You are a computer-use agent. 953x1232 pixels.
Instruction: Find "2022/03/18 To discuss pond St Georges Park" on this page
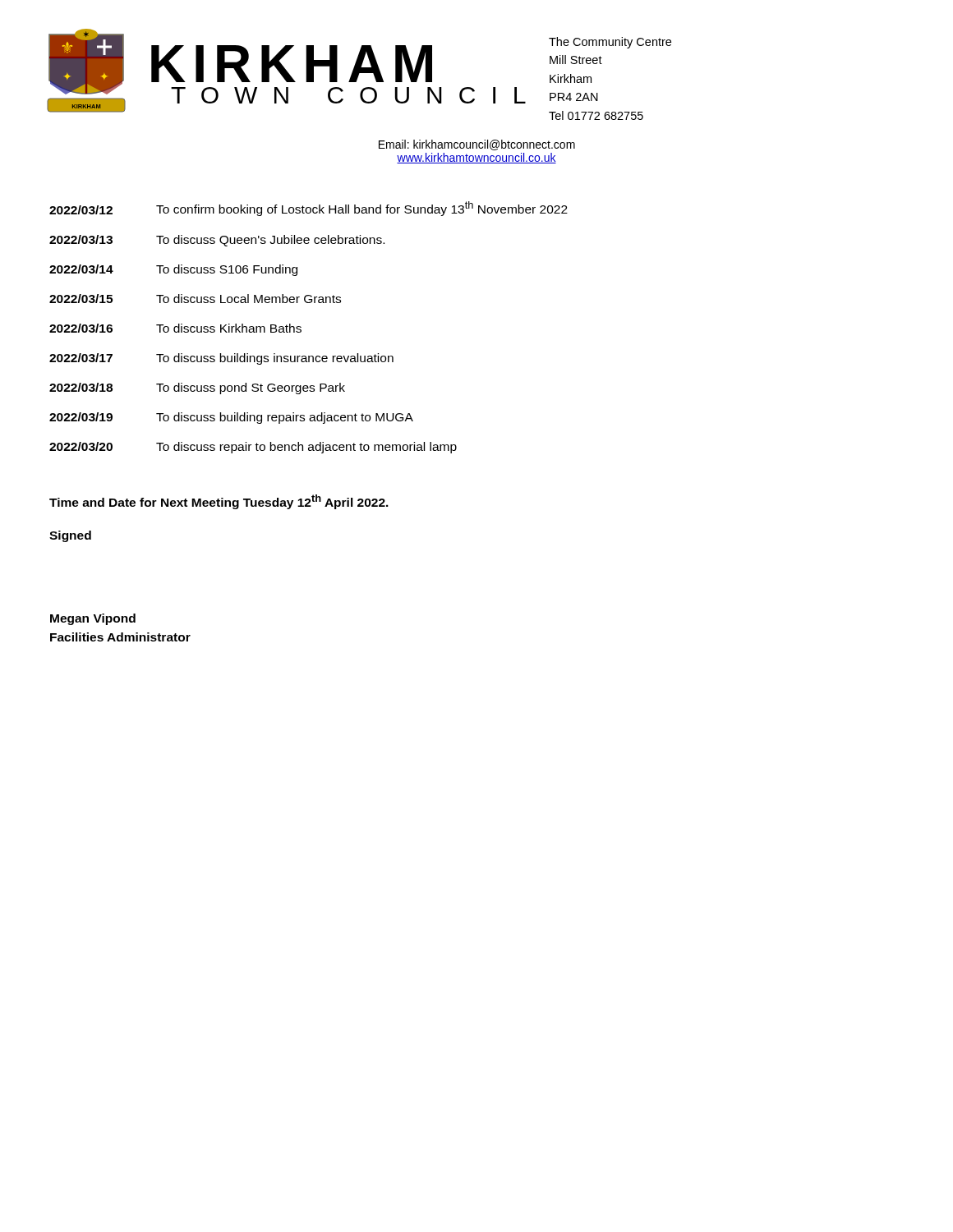[x=197, y=387]
